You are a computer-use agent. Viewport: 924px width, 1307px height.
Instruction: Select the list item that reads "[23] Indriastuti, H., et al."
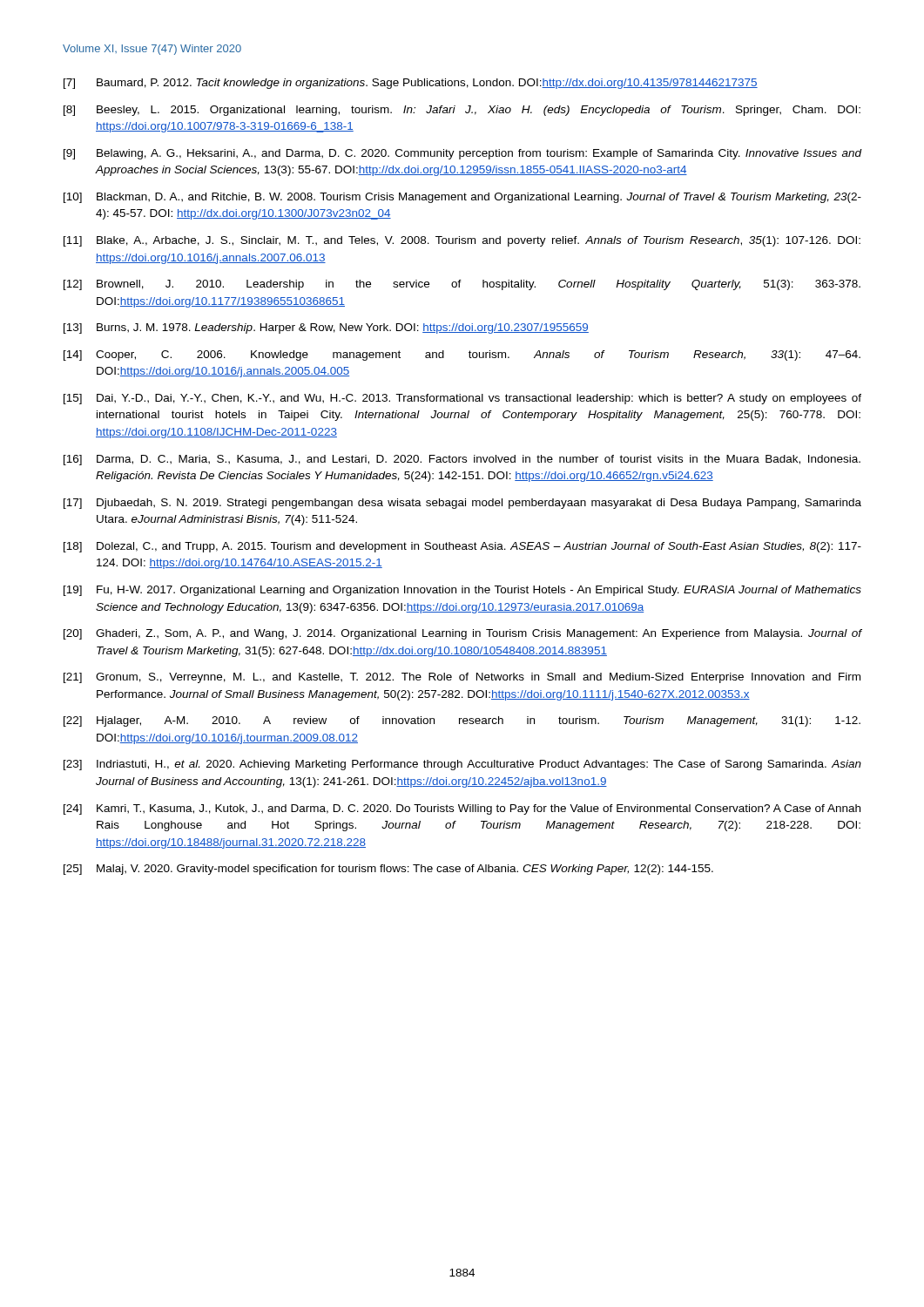pos(462,773)
